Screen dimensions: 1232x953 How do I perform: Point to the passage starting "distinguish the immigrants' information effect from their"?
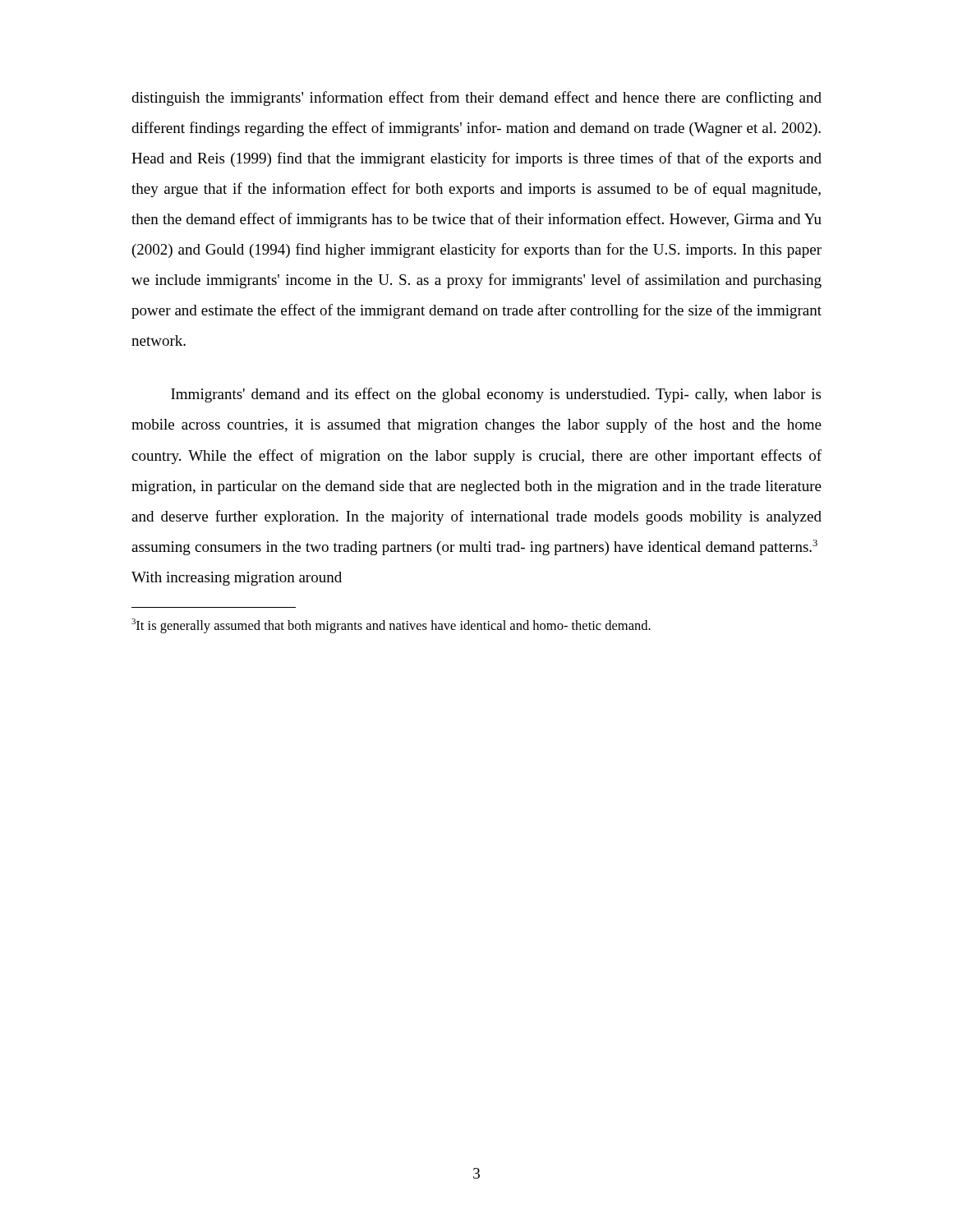476,219
